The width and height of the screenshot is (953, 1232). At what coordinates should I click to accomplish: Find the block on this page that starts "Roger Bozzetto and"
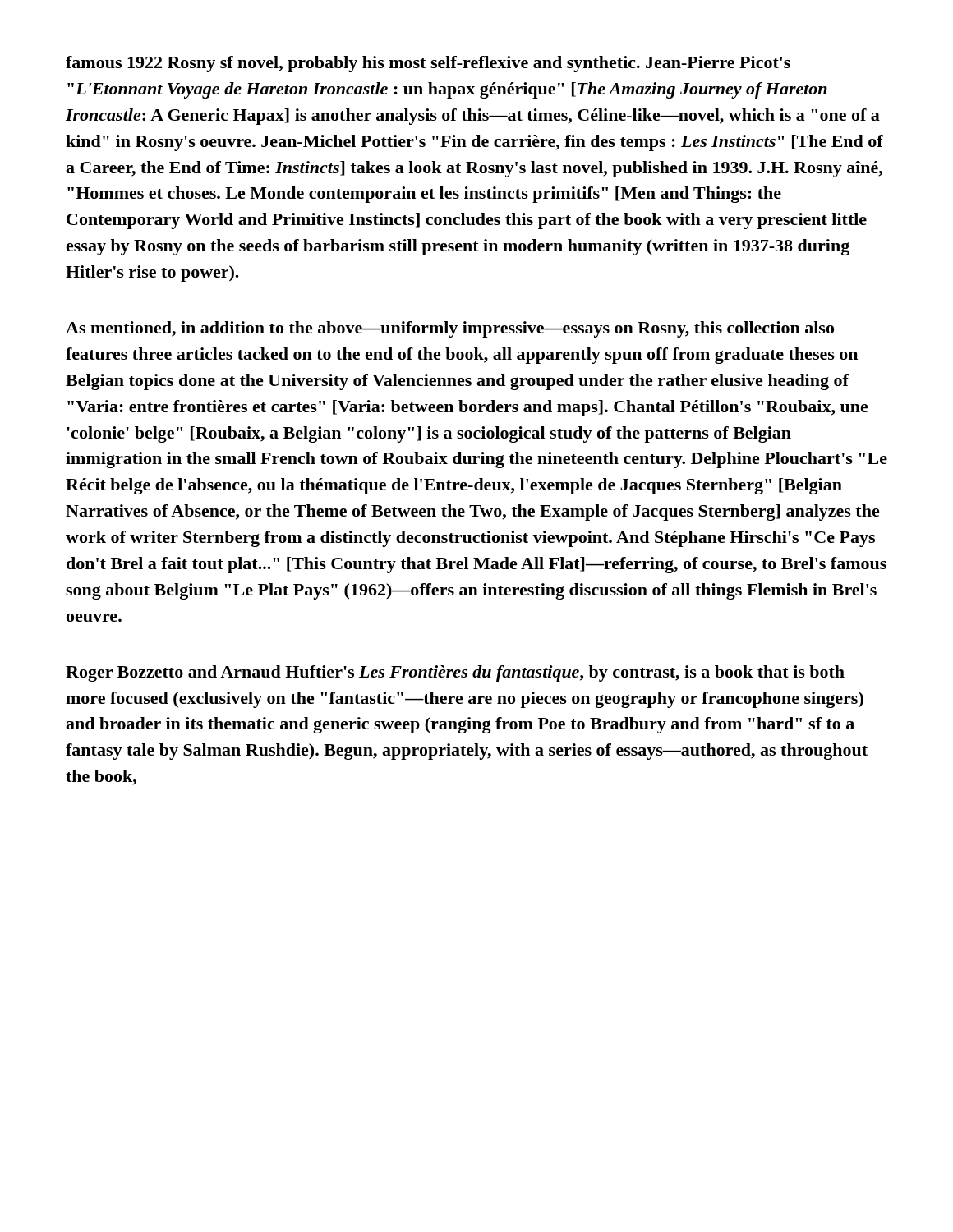click(x=467, y=724)
